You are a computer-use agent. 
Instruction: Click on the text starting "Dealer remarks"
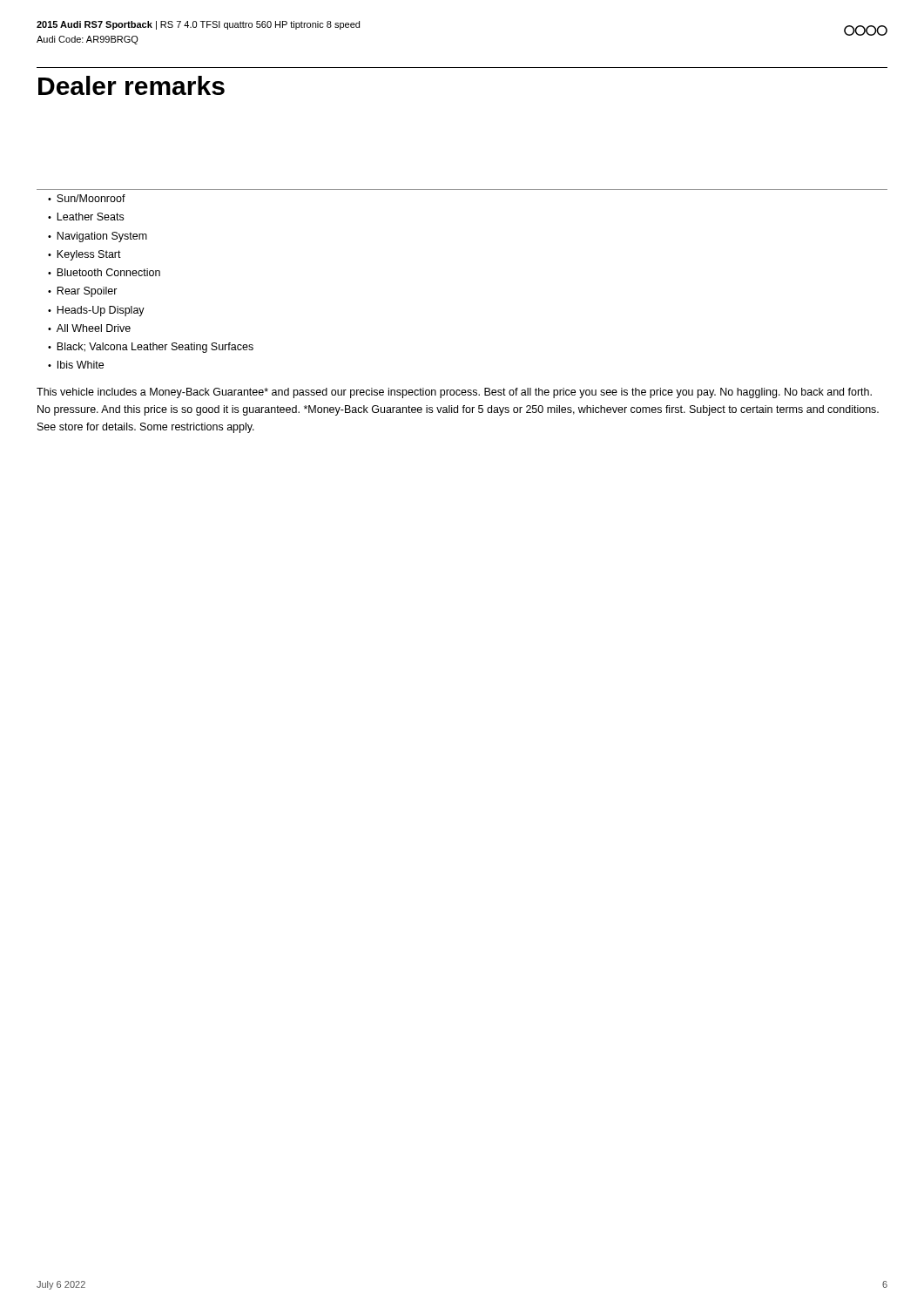point(131,86)
